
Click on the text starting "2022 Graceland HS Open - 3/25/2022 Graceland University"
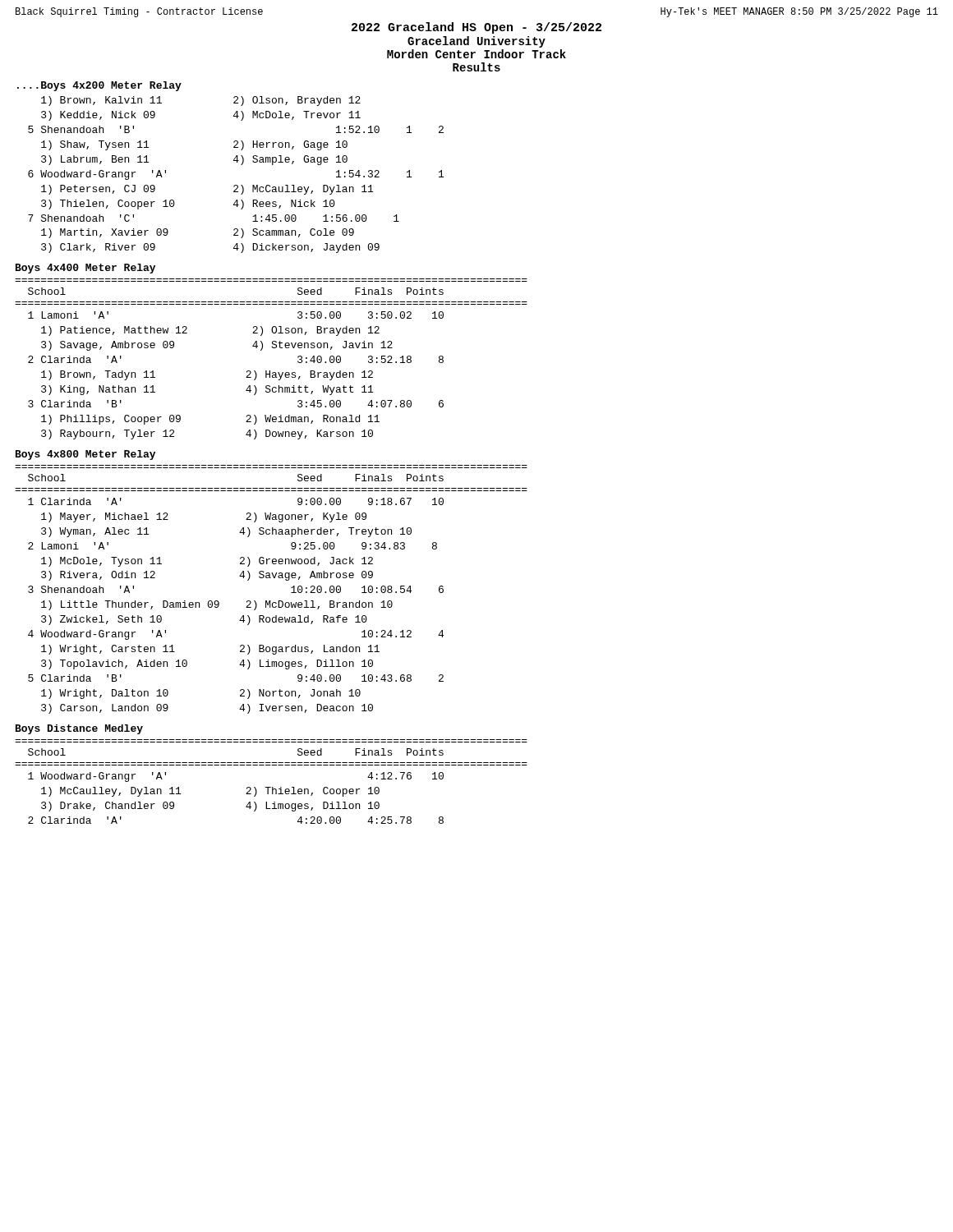(476, 48)
